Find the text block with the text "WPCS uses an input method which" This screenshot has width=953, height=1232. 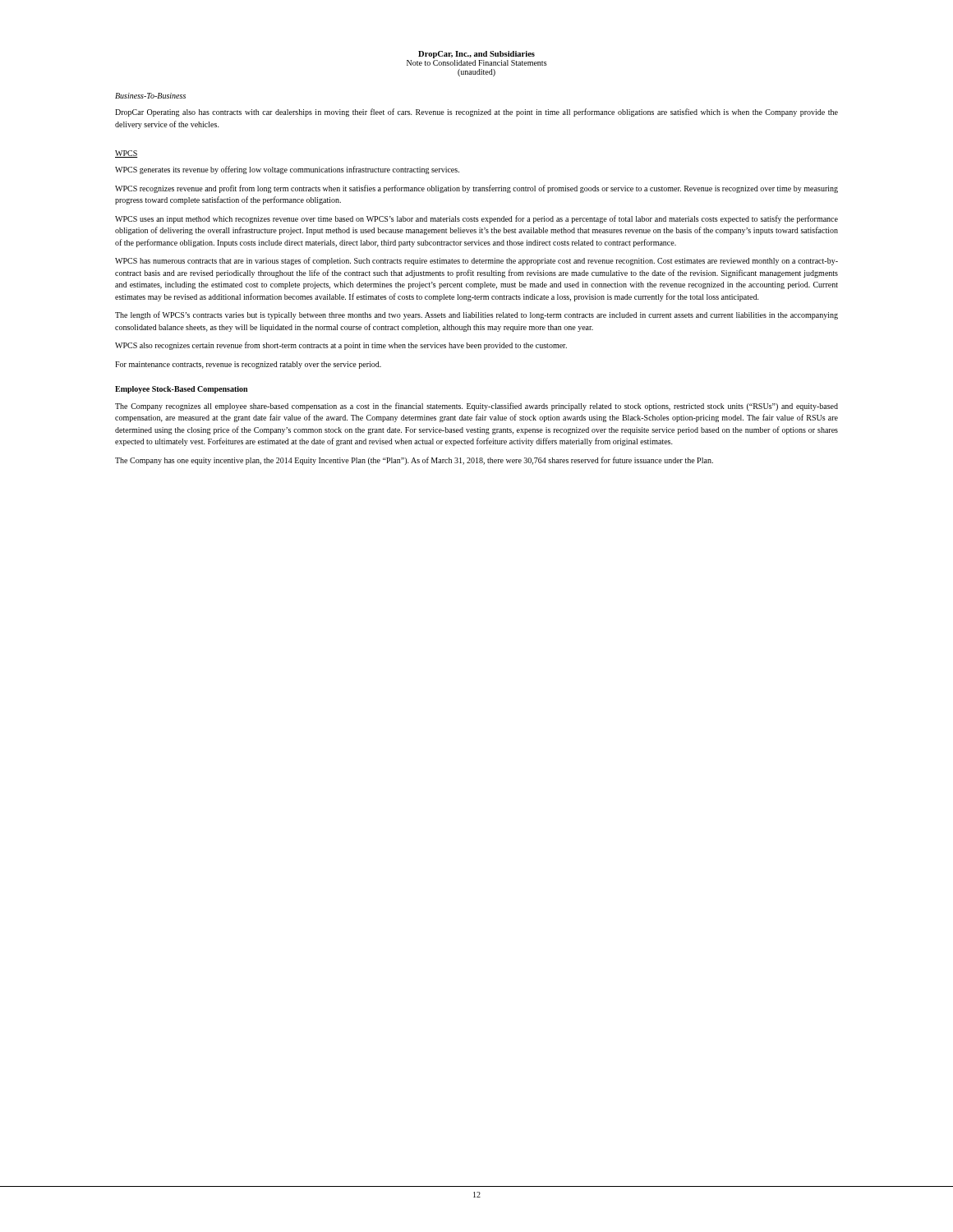[476, 231]
